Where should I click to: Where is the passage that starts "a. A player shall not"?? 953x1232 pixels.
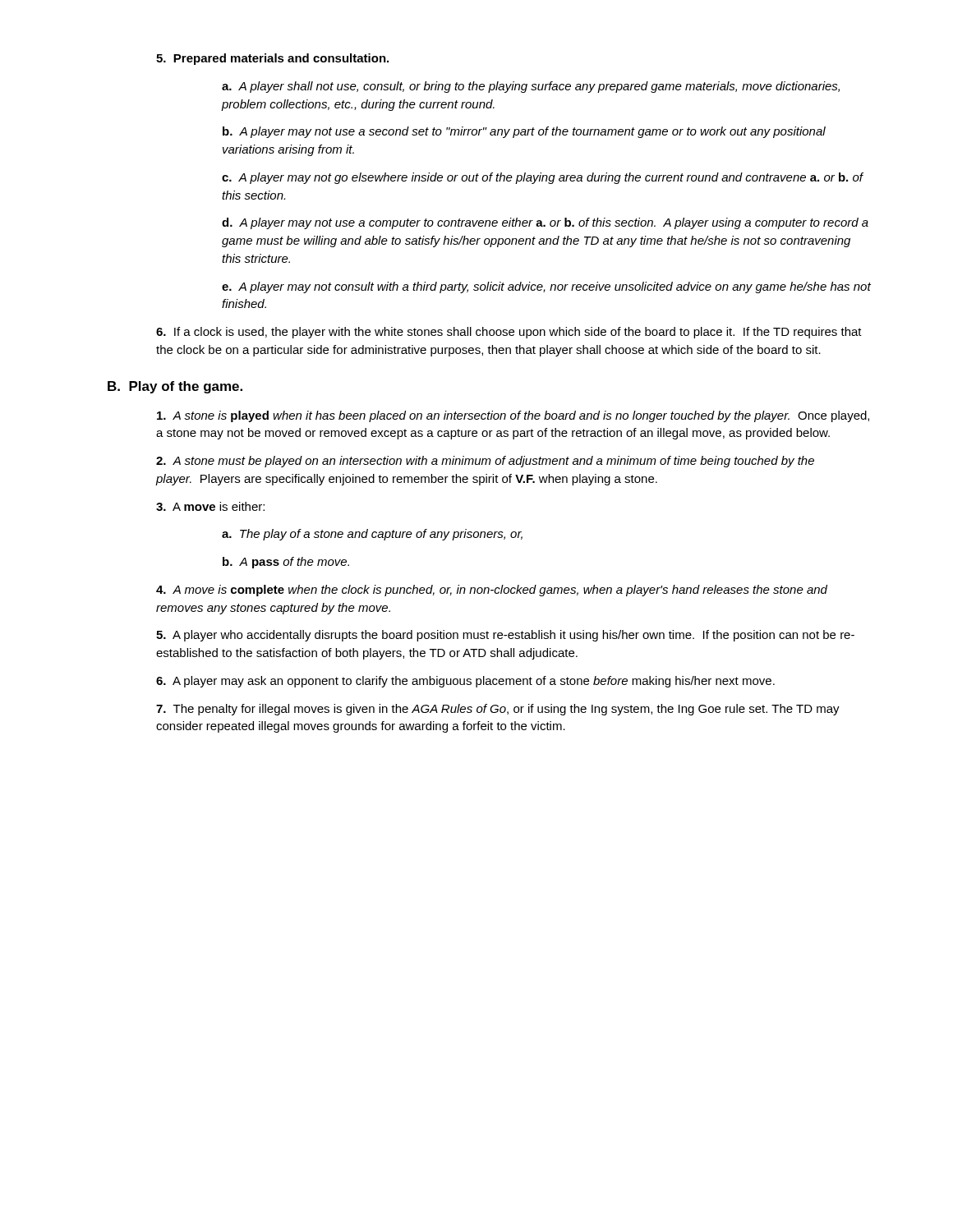(x=532, y=95)
